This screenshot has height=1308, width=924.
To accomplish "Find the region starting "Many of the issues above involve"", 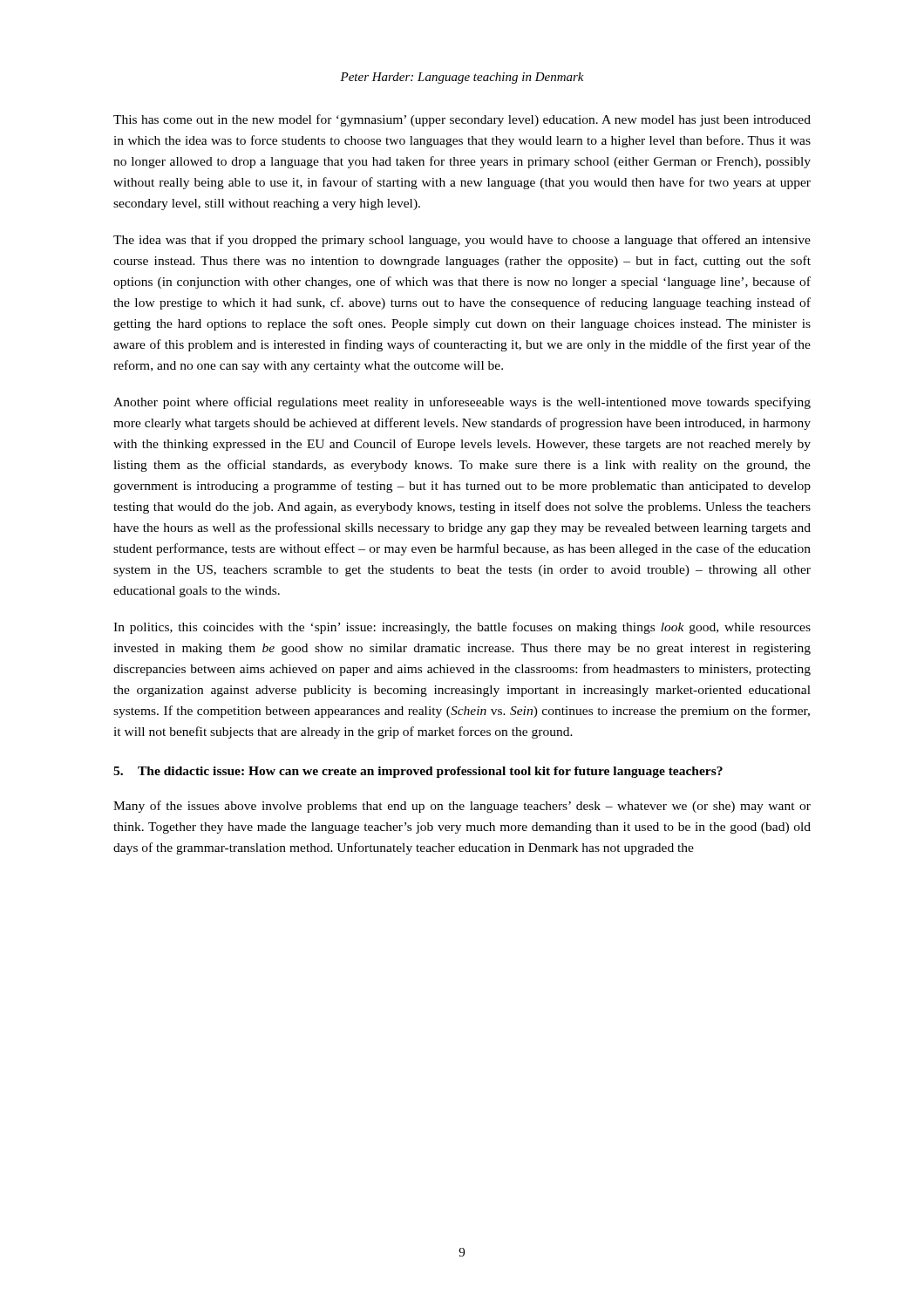I will (462, 826).
